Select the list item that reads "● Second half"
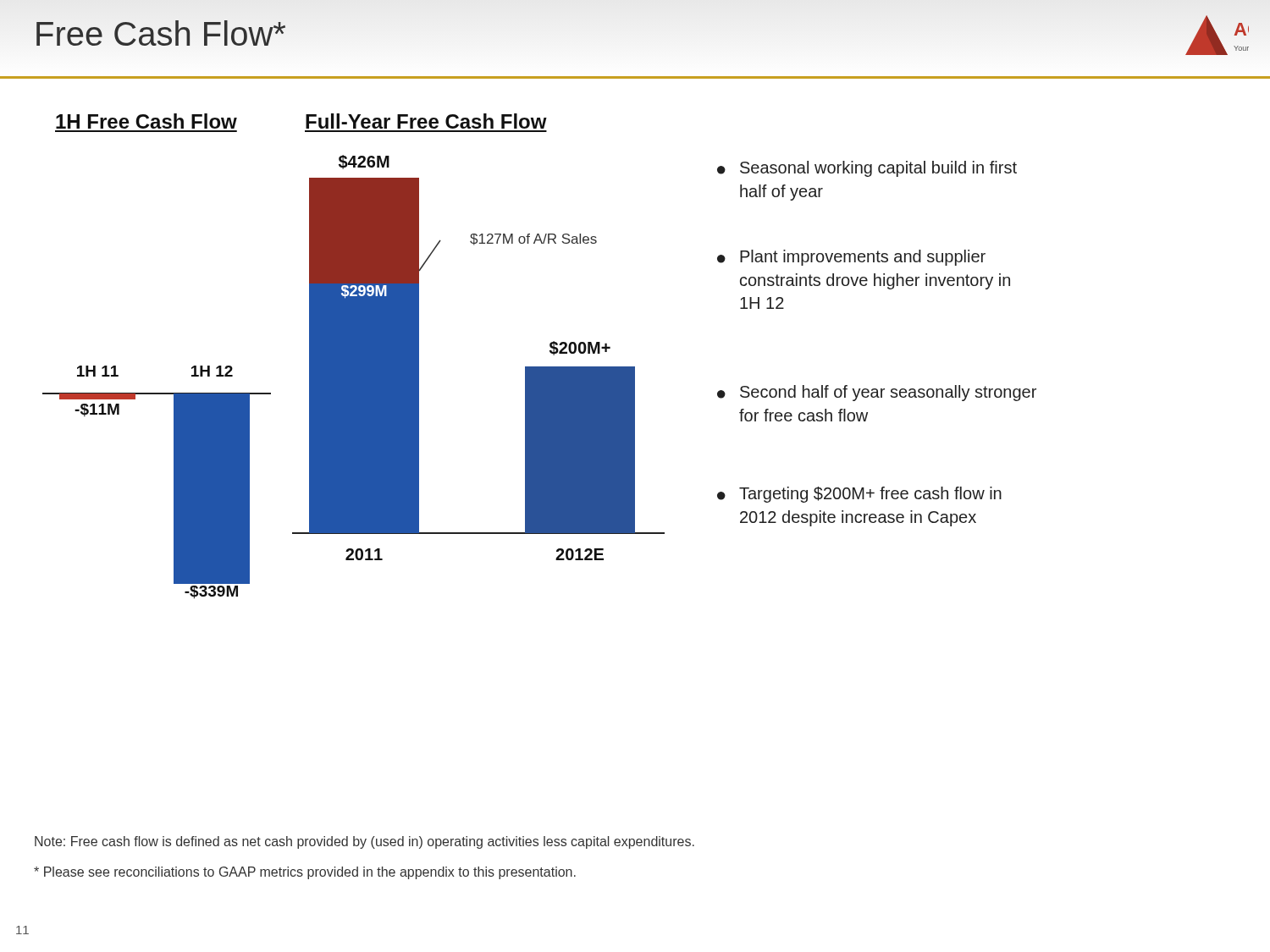1270x952 pixels. pyautogui.click(x=876, y=404)
